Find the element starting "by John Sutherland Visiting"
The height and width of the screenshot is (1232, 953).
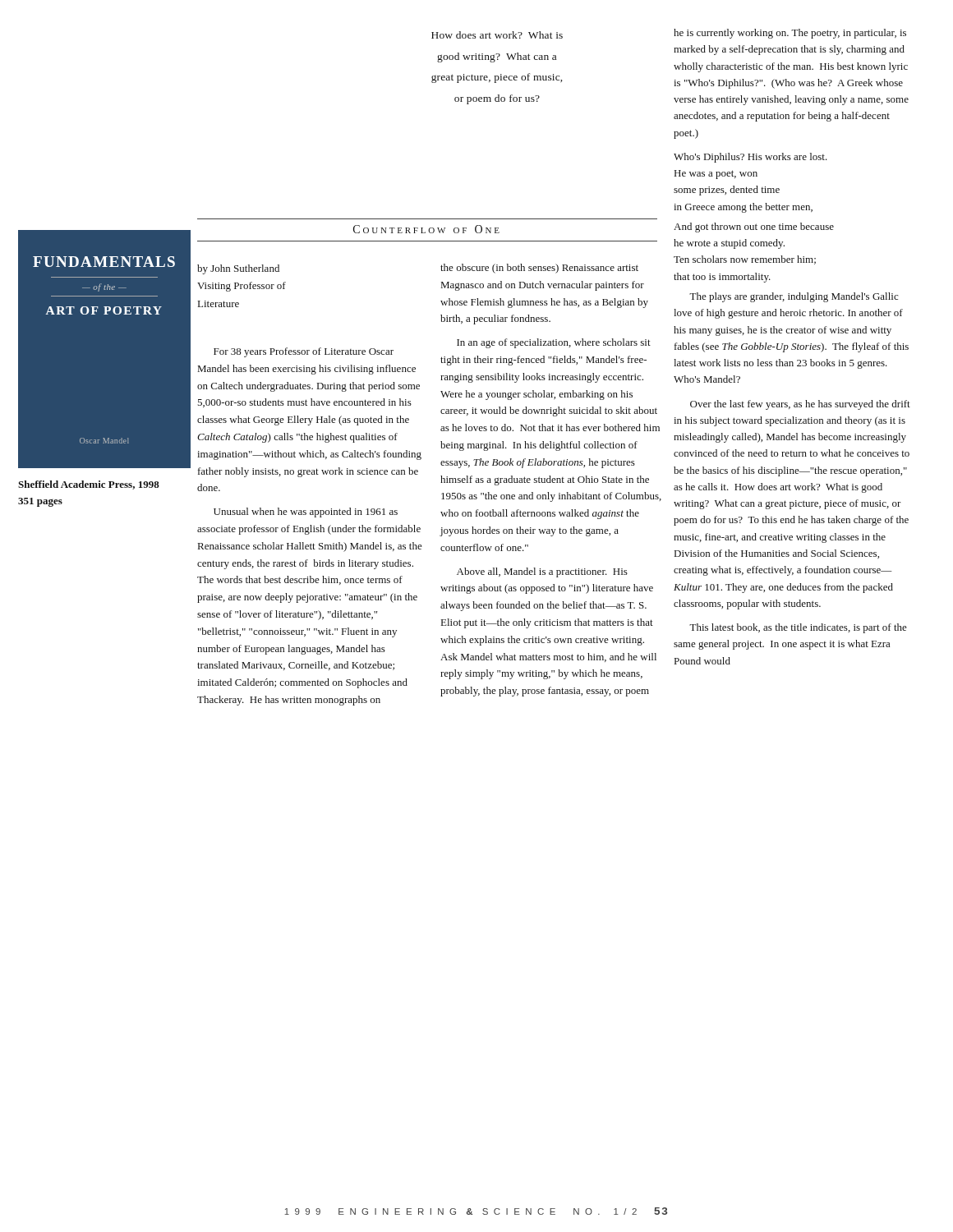click(241, 286)
